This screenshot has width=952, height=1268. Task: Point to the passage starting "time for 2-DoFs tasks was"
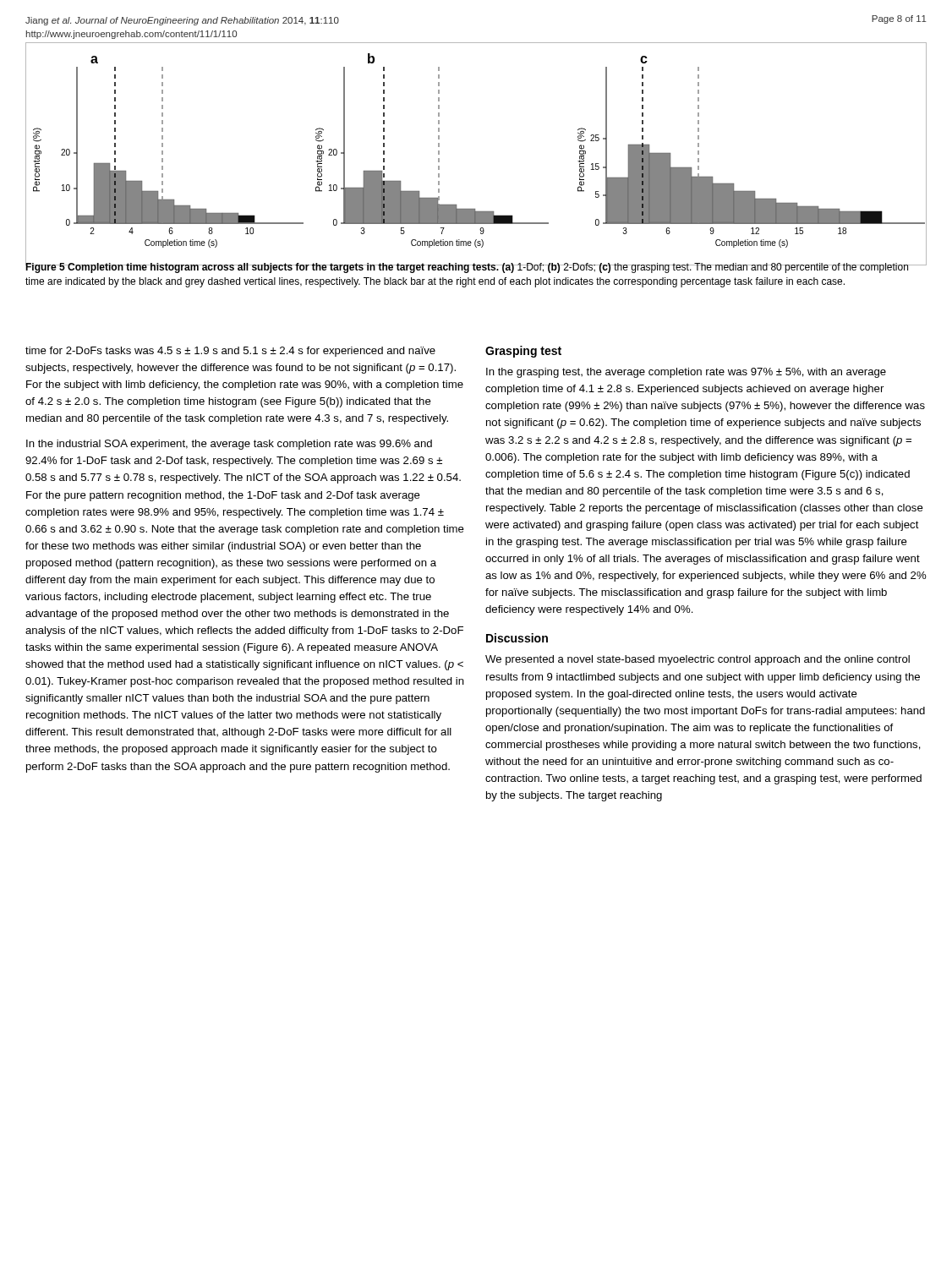coord(244,384)
